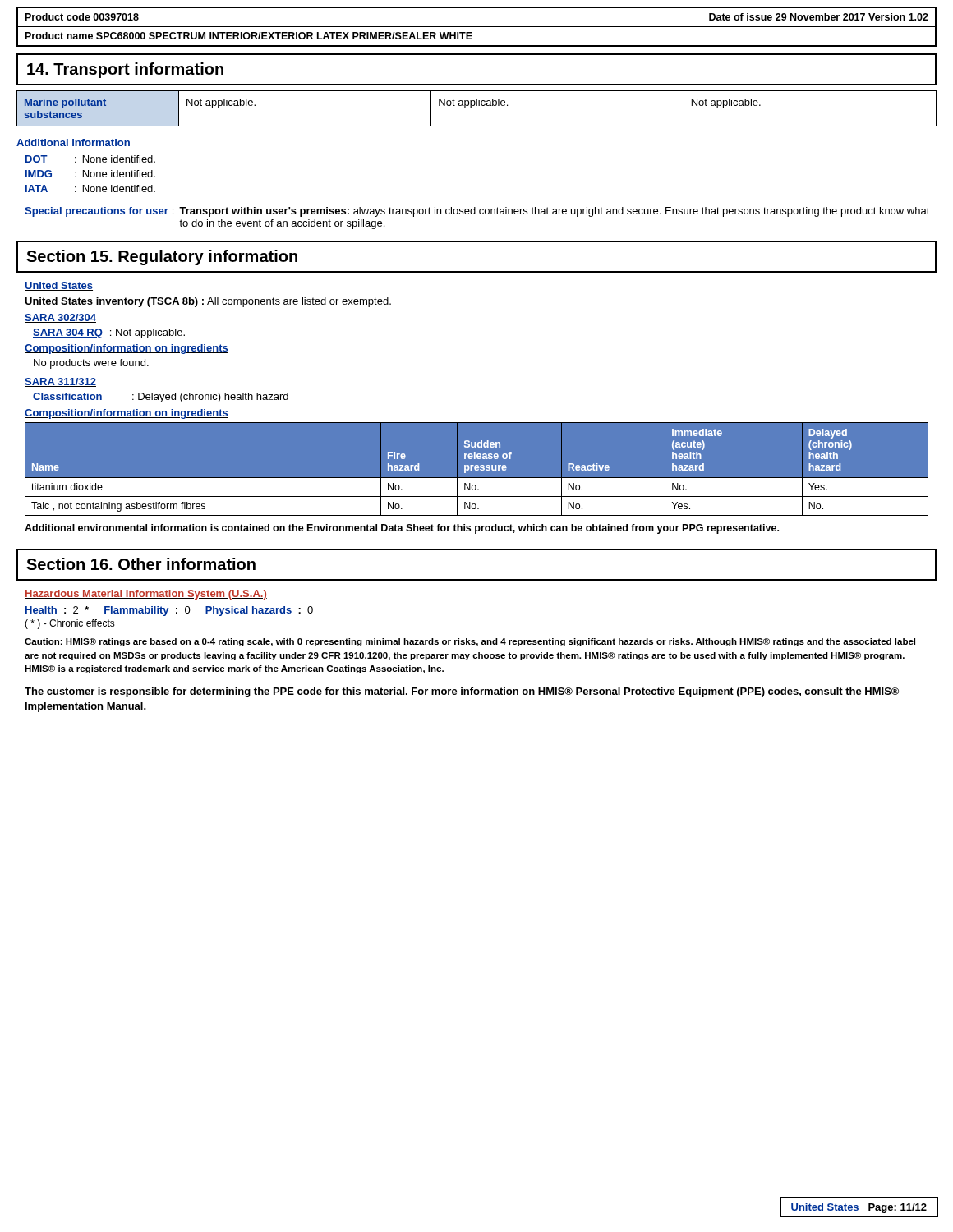Select the list item containing "DOT : None identified."
Screen dimensions: 1232x953
90,159
